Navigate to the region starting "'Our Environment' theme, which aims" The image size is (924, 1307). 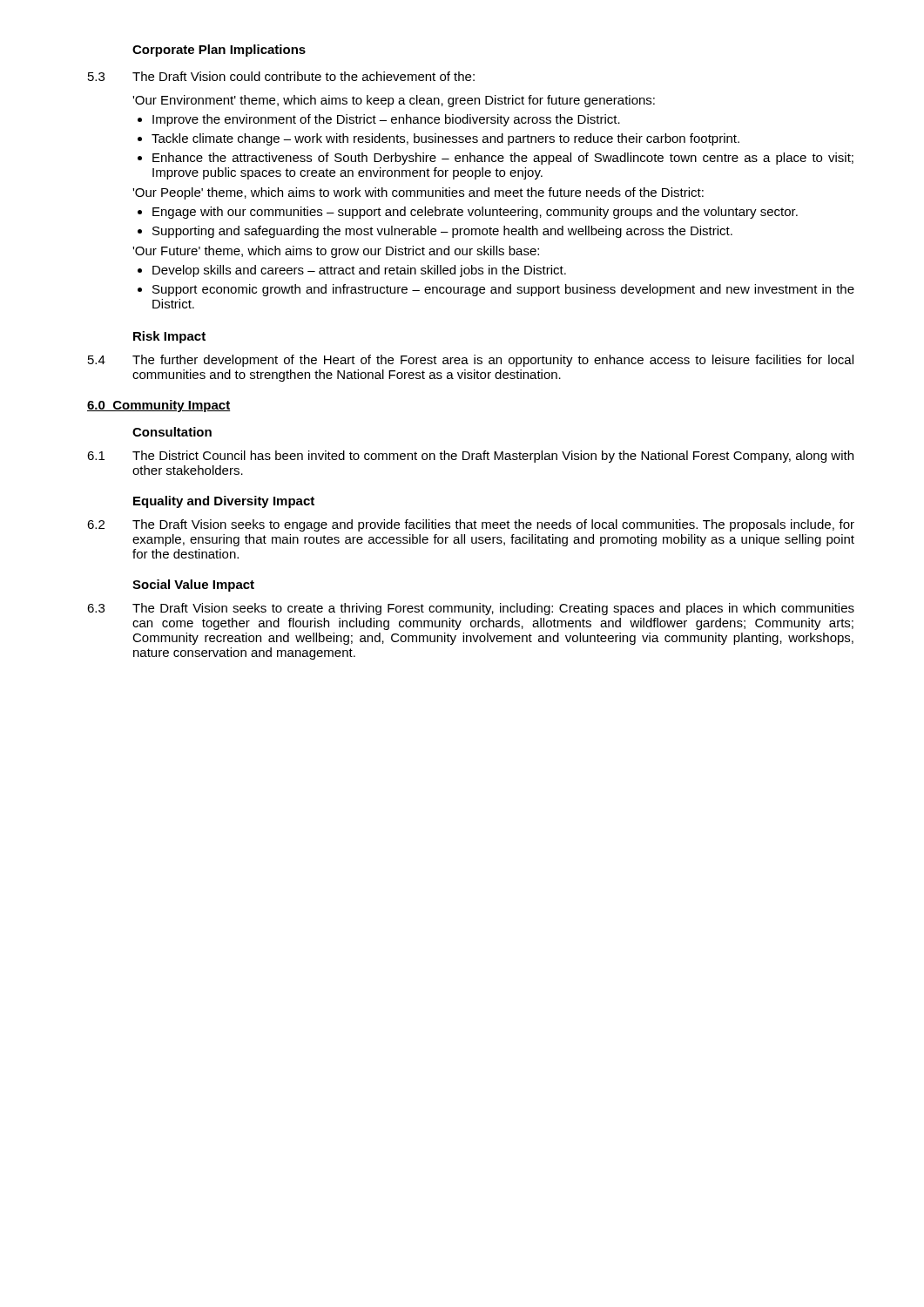tap(394, 100)
